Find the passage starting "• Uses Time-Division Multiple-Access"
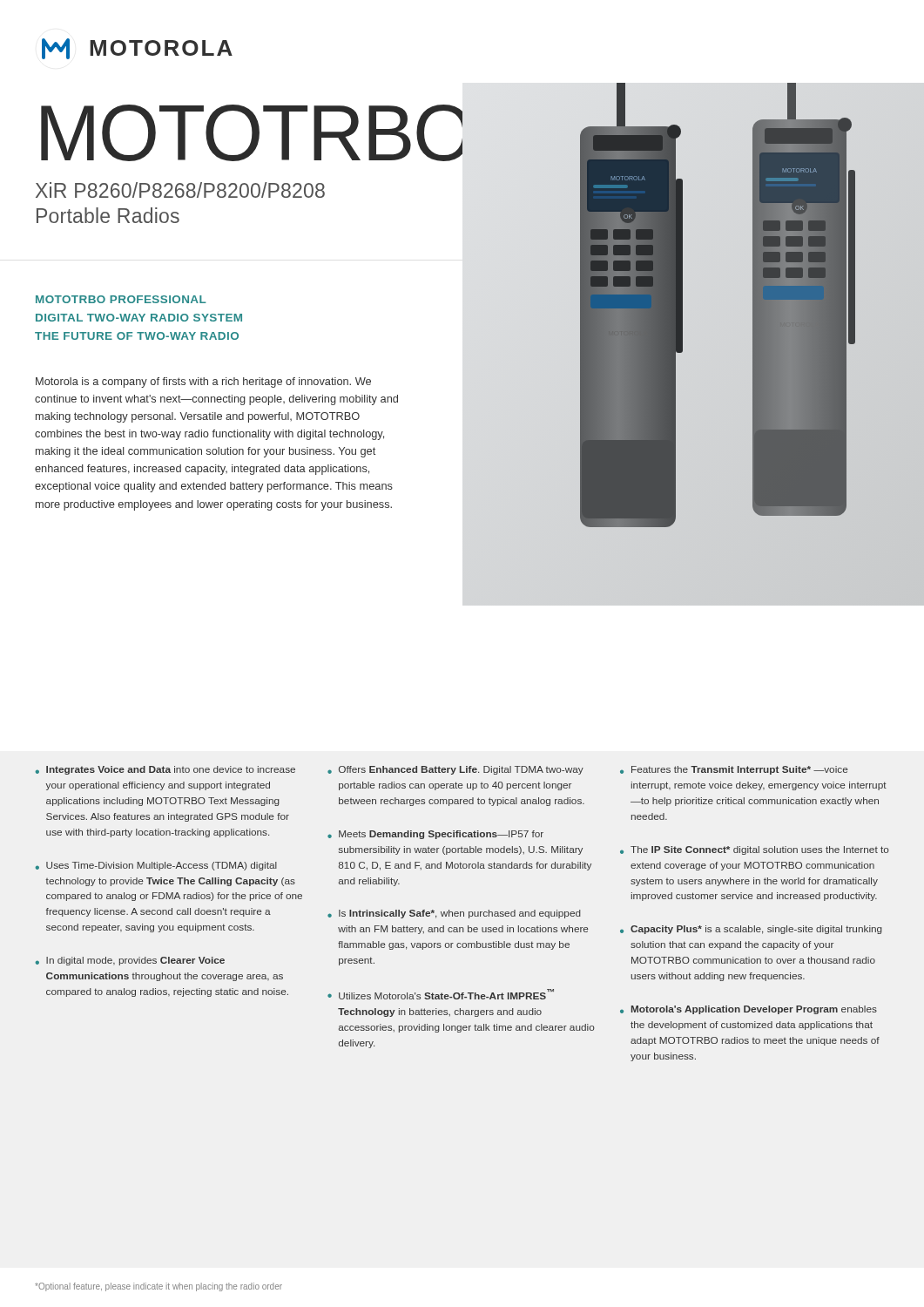This screenshot has height=1307, width=924. (170, 897)
